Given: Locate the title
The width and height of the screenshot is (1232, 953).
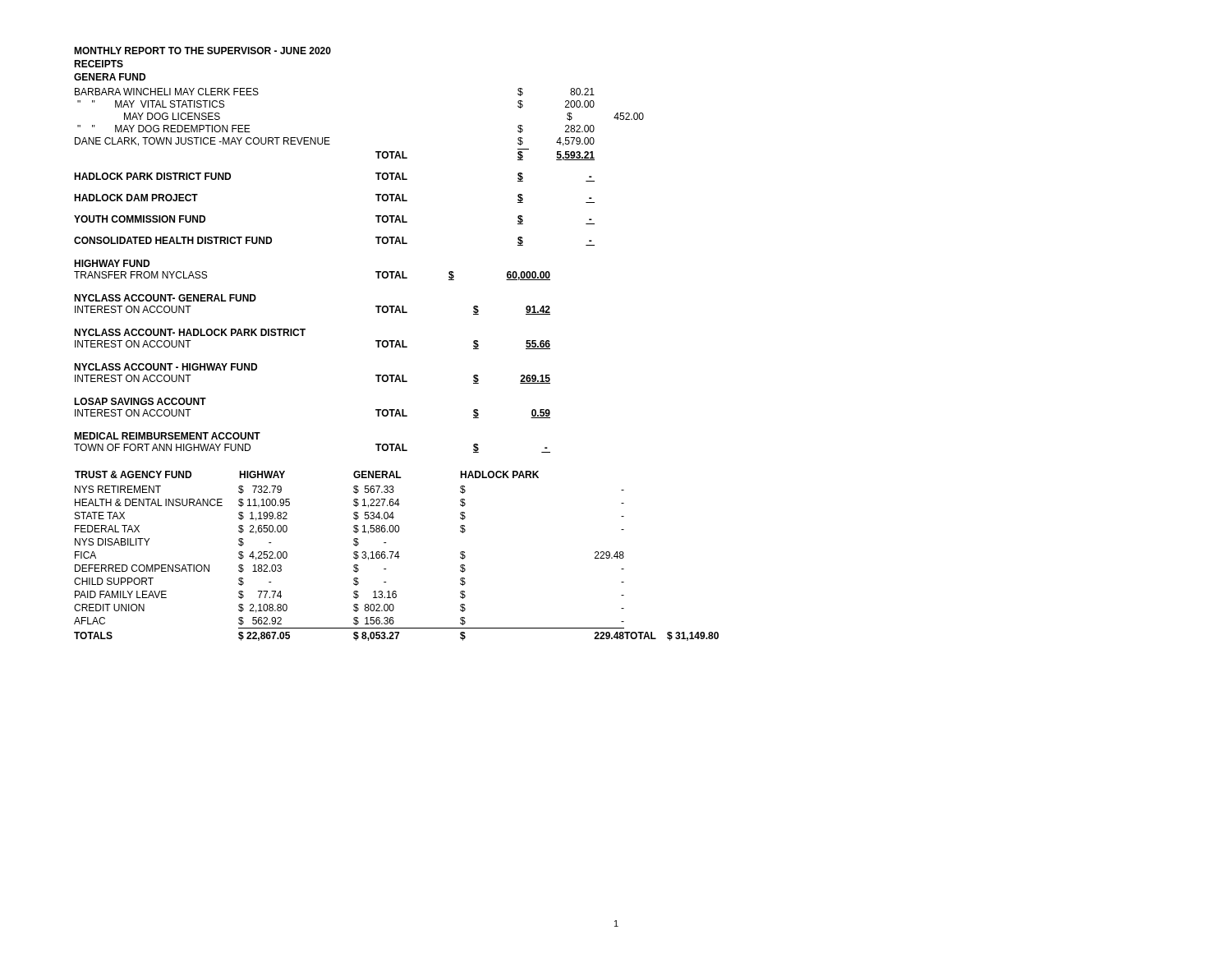Looking at the screenshot, I should pyautogui.click(x=202, y=51).
